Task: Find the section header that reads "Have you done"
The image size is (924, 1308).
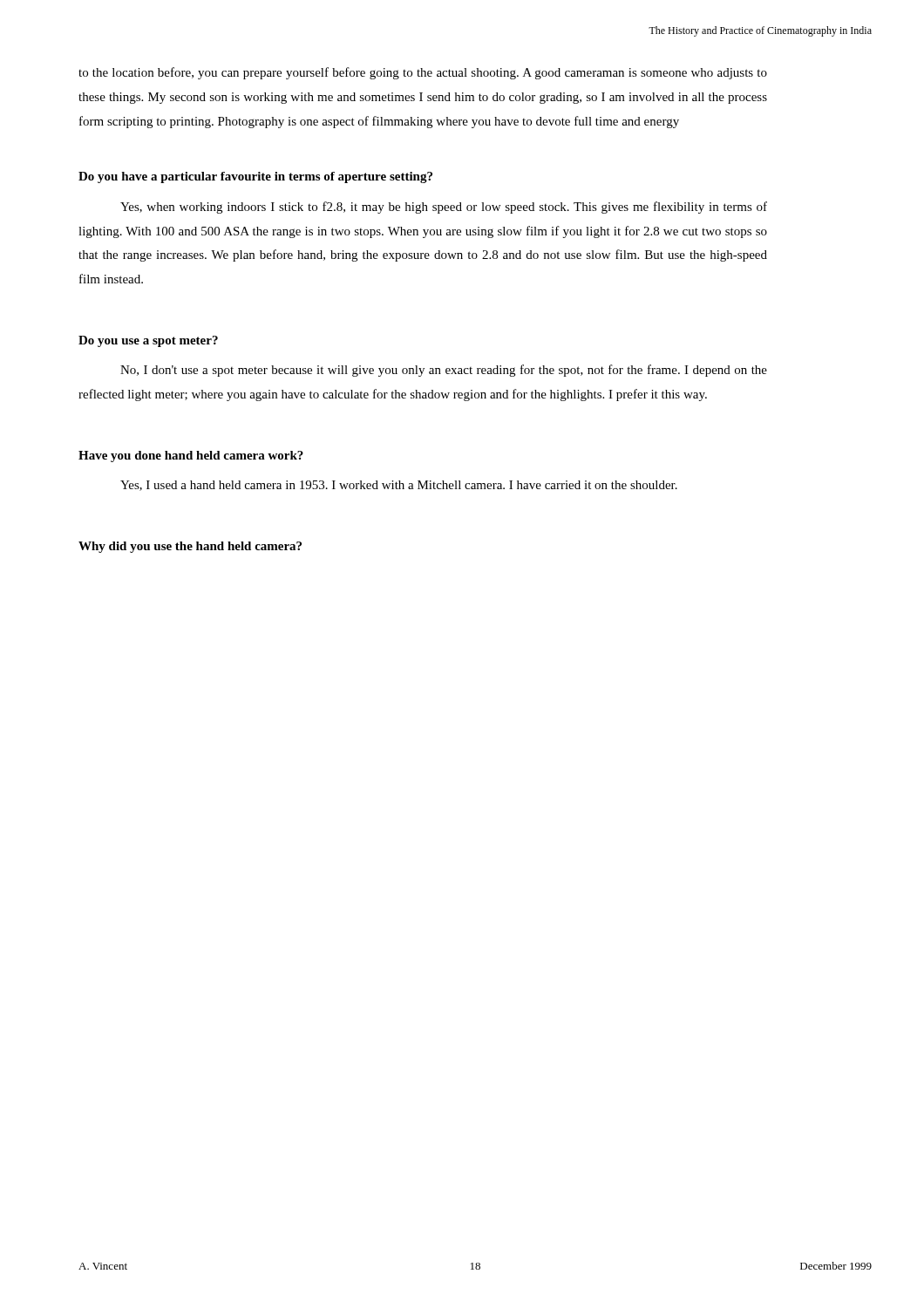Action: click(191, 455)
